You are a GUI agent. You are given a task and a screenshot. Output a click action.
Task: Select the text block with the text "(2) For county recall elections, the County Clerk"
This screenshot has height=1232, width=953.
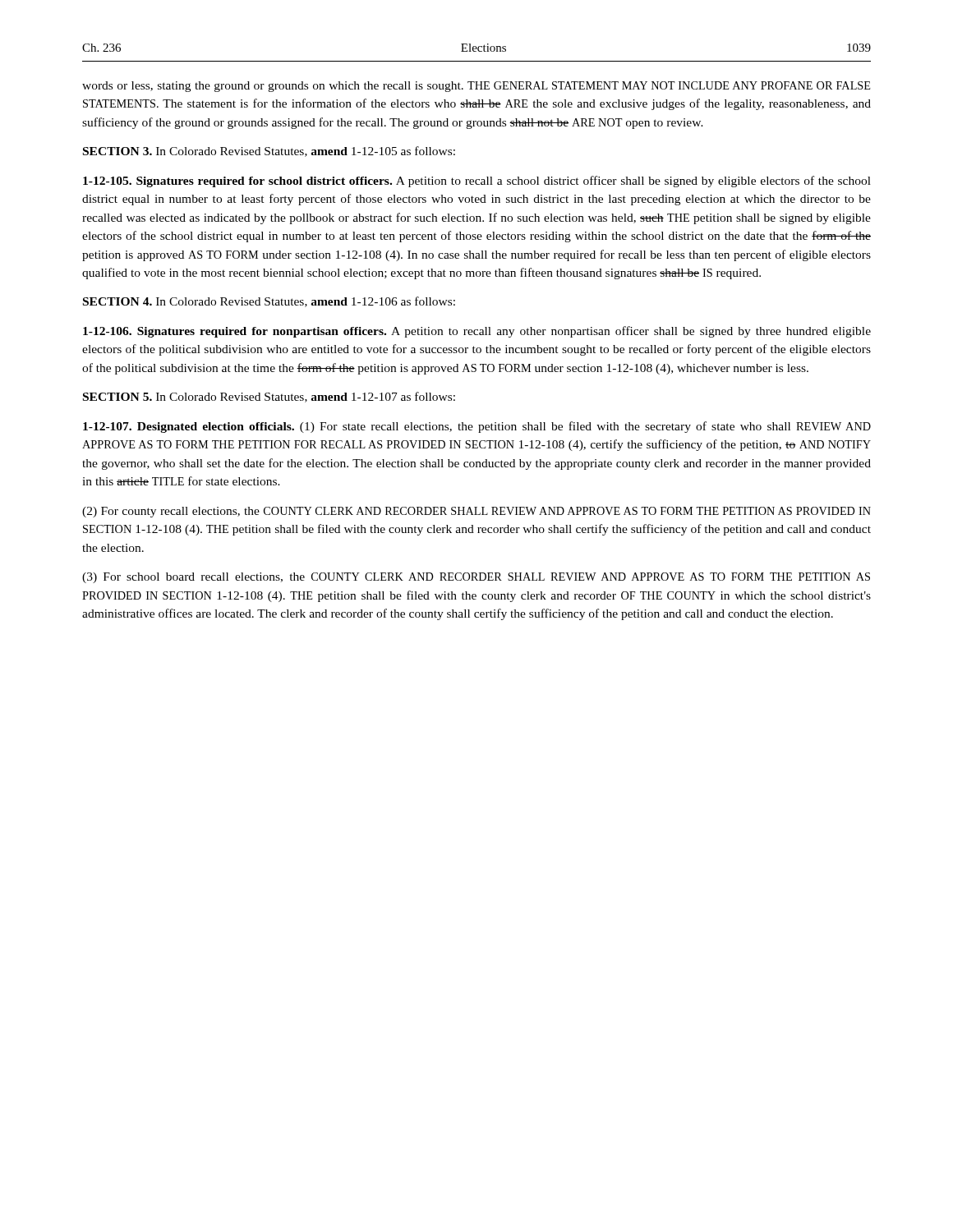coord(476,529)
